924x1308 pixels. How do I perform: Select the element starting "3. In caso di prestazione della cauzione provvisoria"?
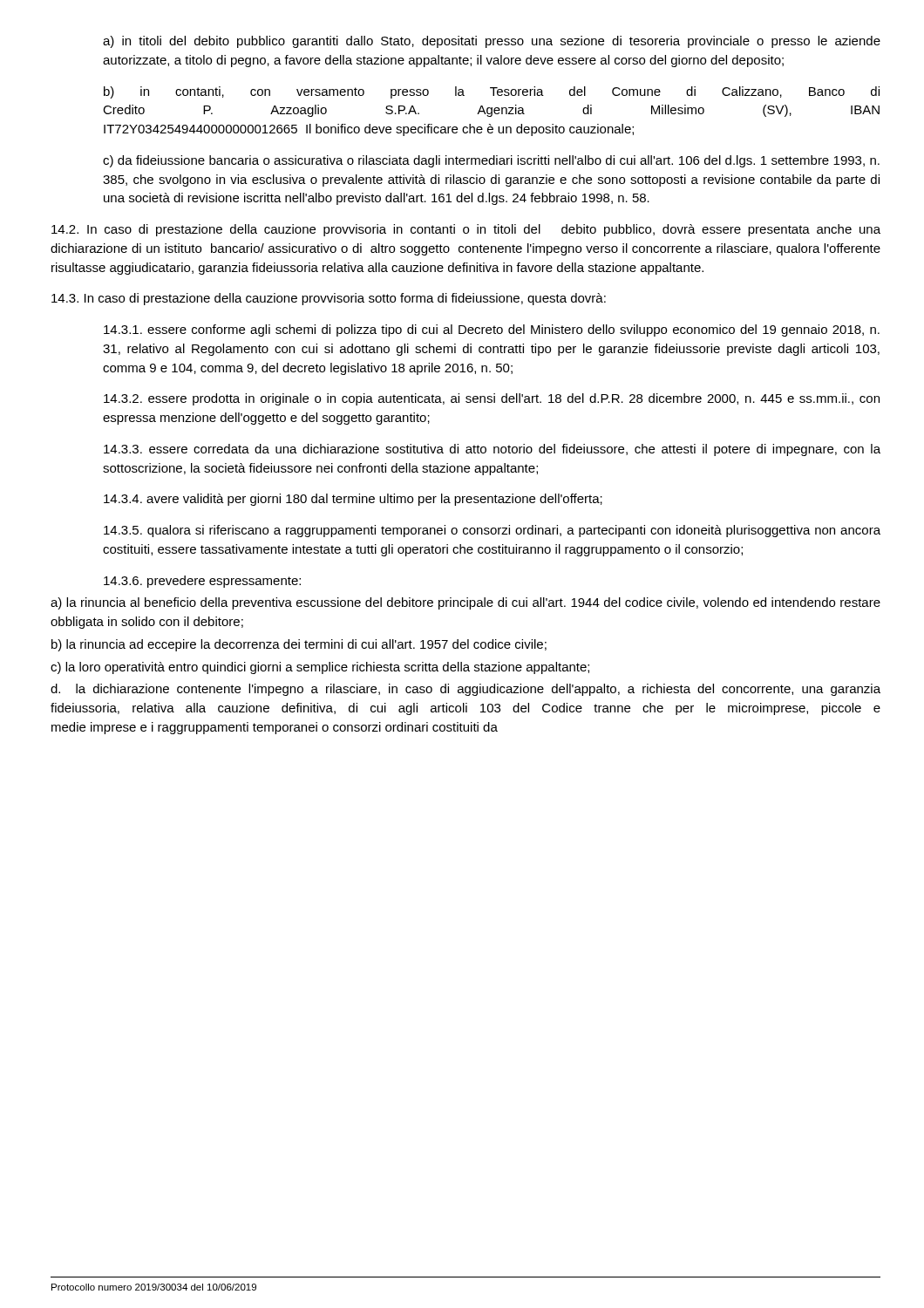point(329,298)
